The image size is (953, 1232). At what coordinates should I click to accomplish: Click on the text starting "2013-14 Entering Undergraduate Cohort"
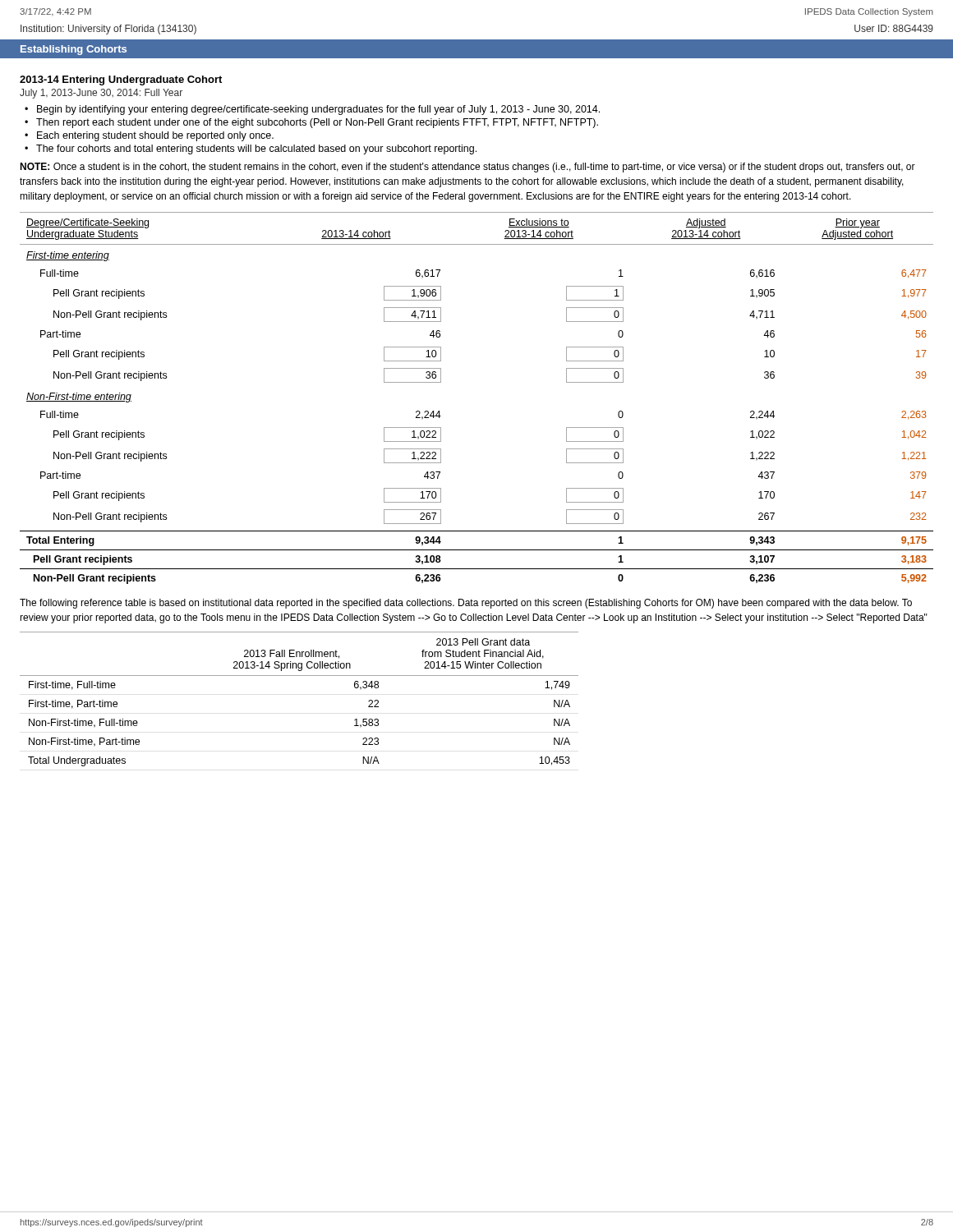[x=121, y=79]
